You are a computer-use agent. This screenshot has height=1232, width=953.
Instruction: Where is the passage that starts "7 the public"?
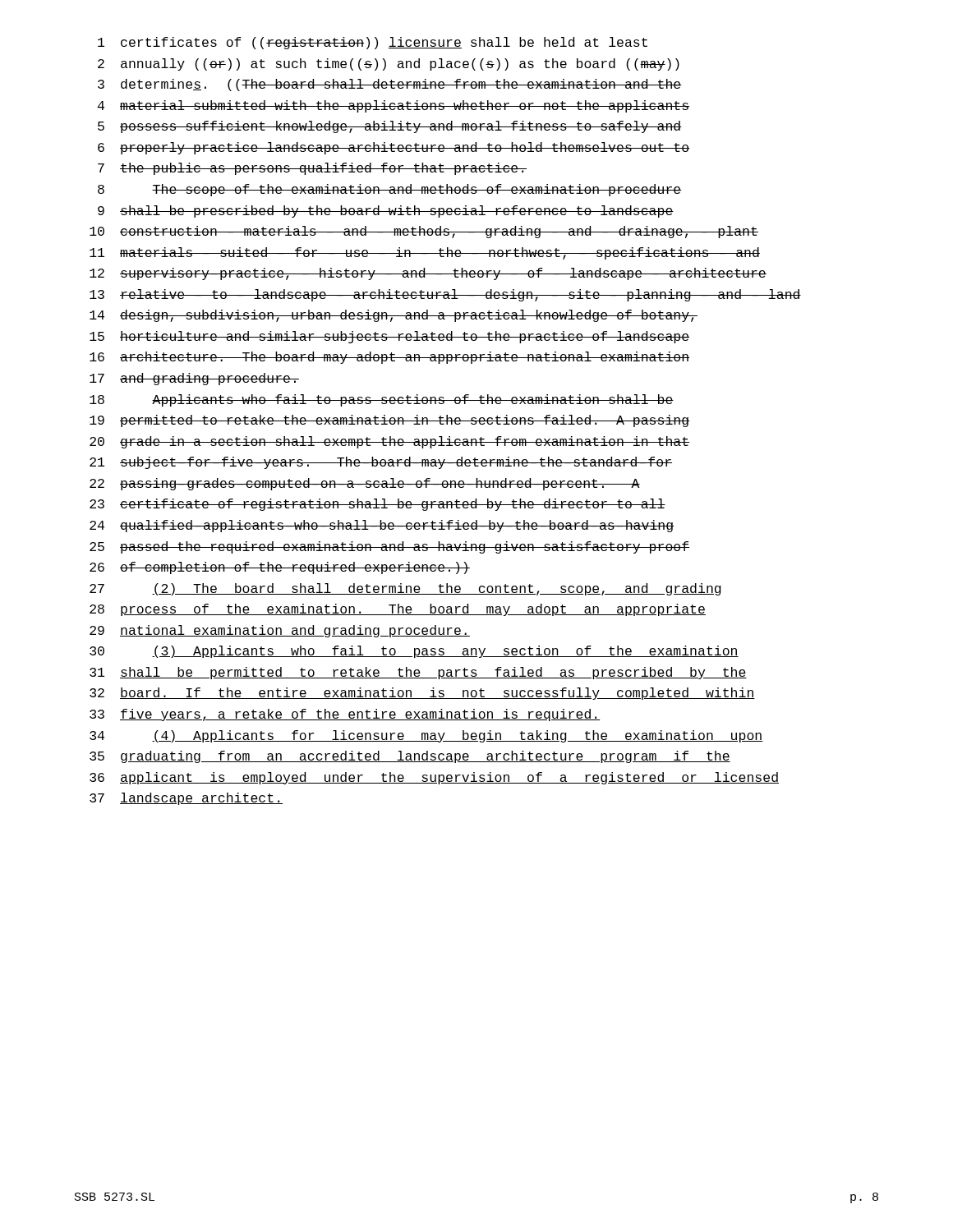[476, 169]
